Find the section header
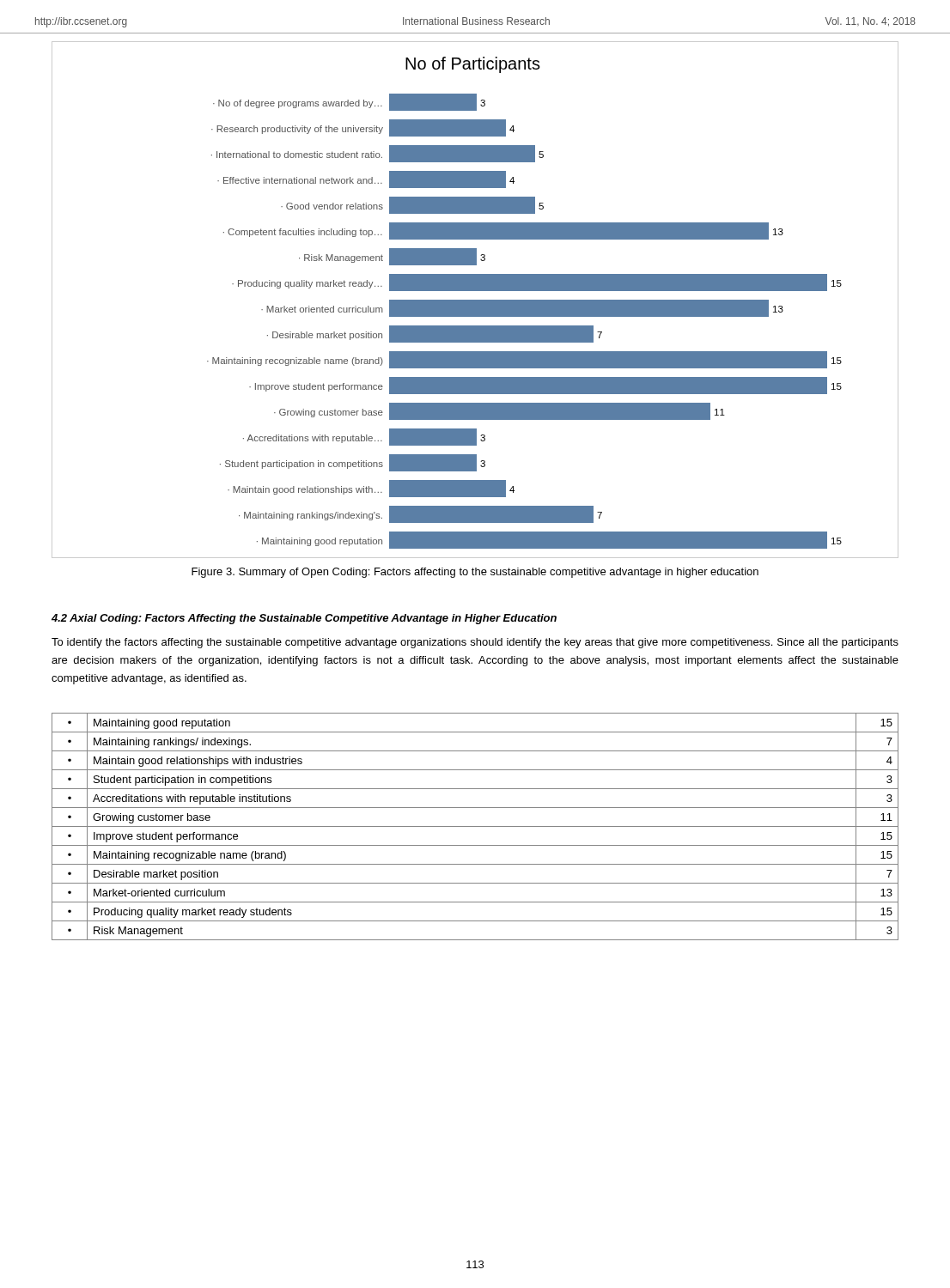This screenshot has width=950, height=1288. (304, 618)
